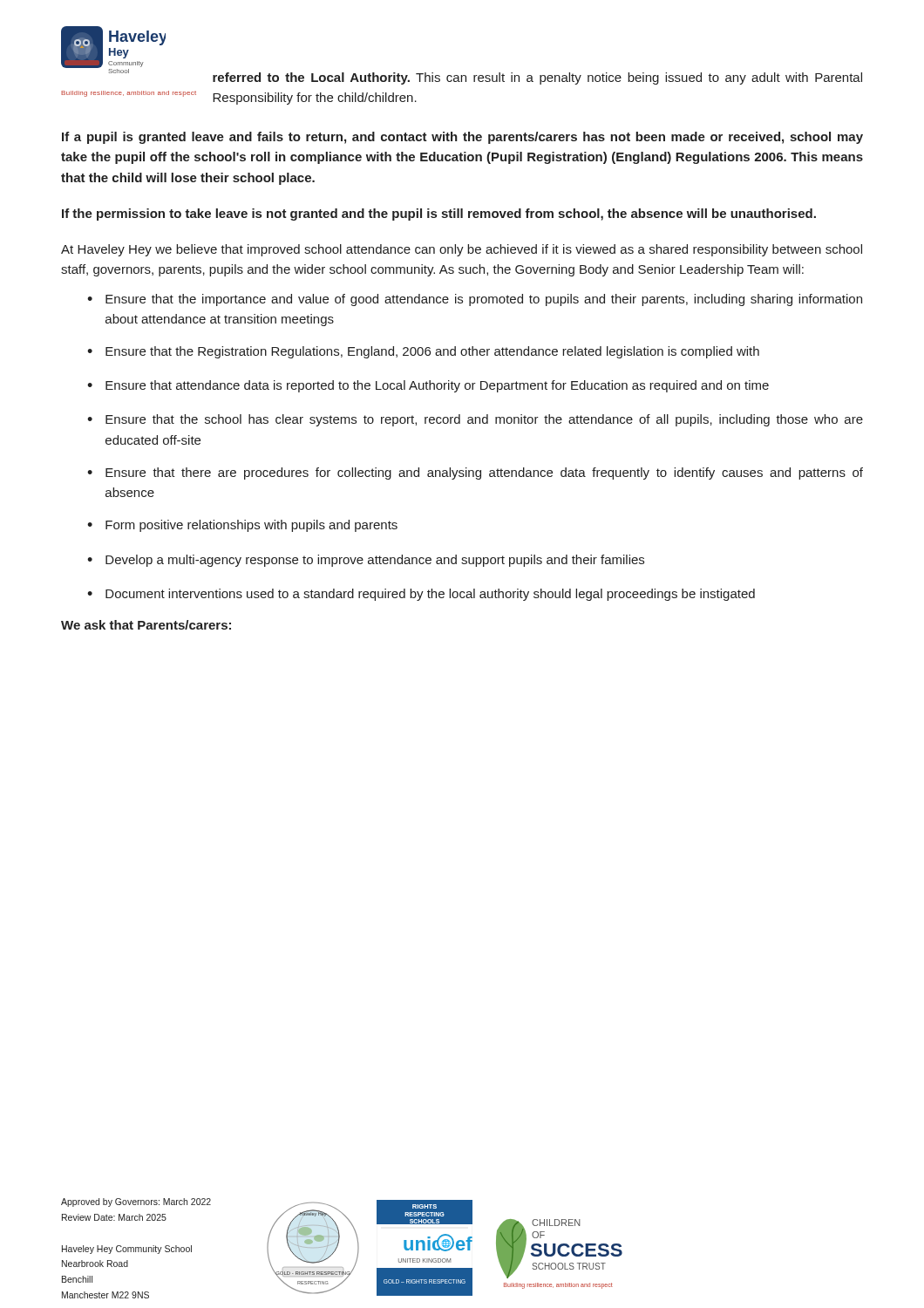924x1308 pixels.
Task: Navigate to the region starting "Develop a multi-agency response to improve"
Action: coord(484,559)
